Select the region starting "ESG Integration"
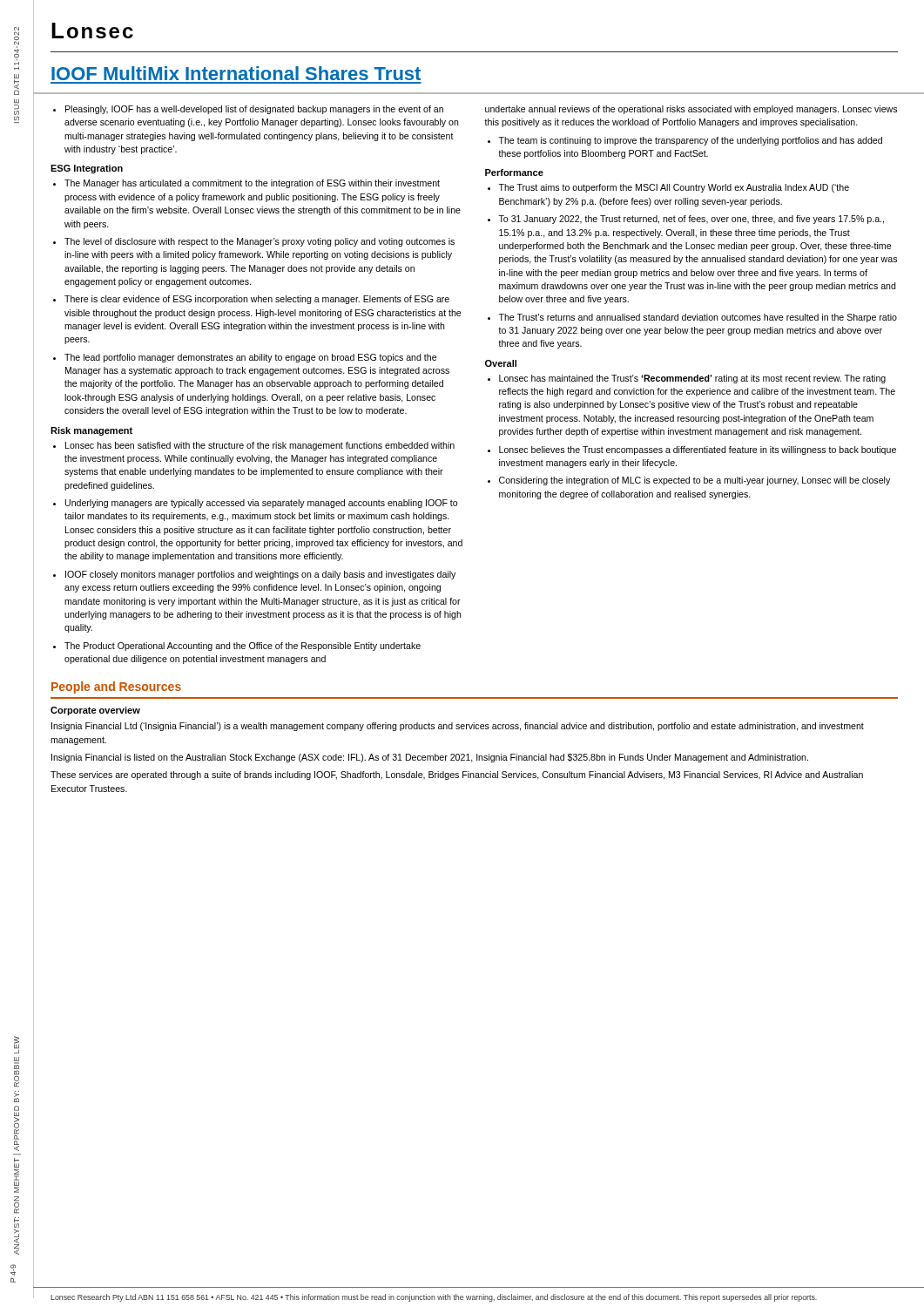 coord(87,169)
